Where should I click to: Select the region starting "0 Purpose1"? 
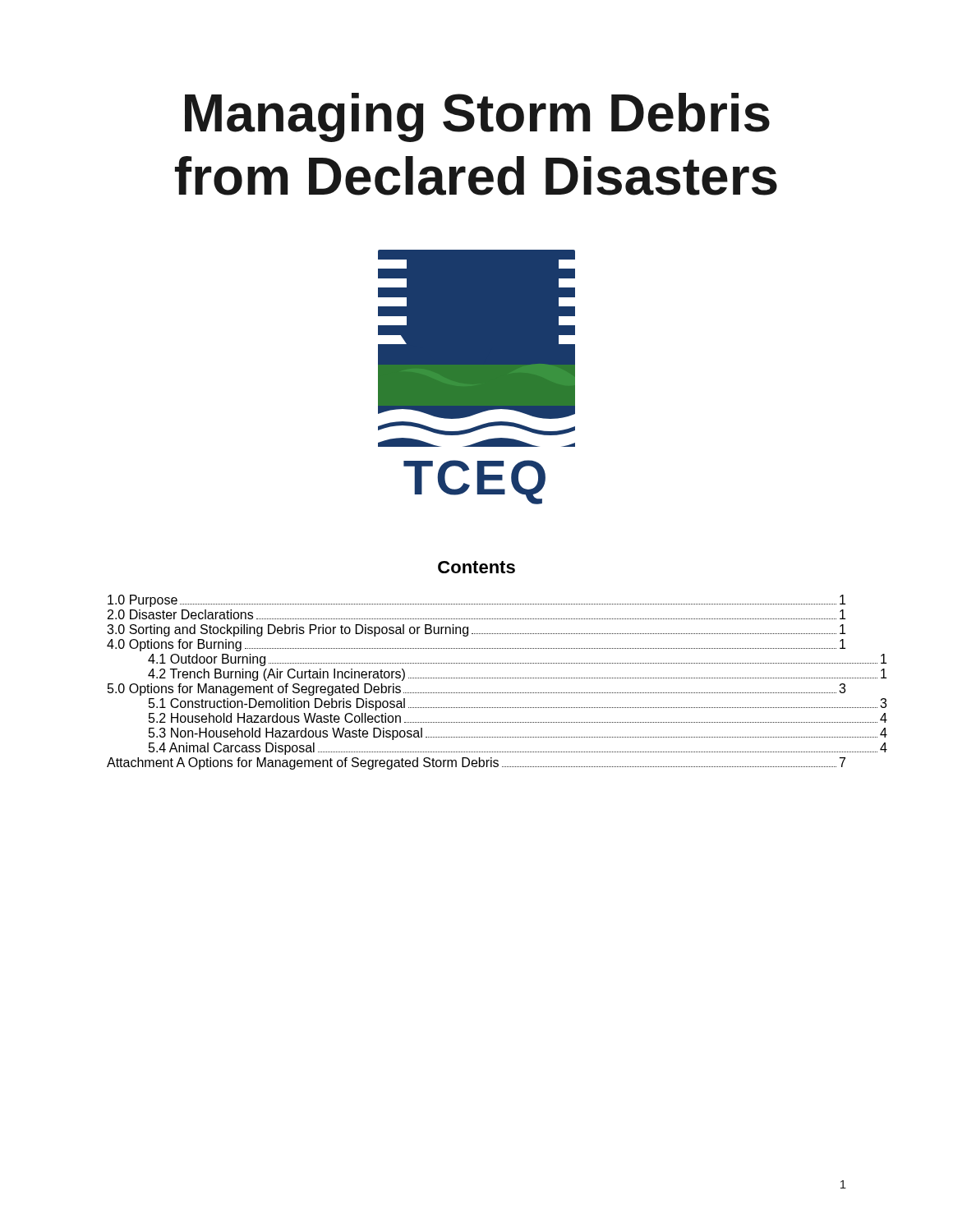[476, 600]
